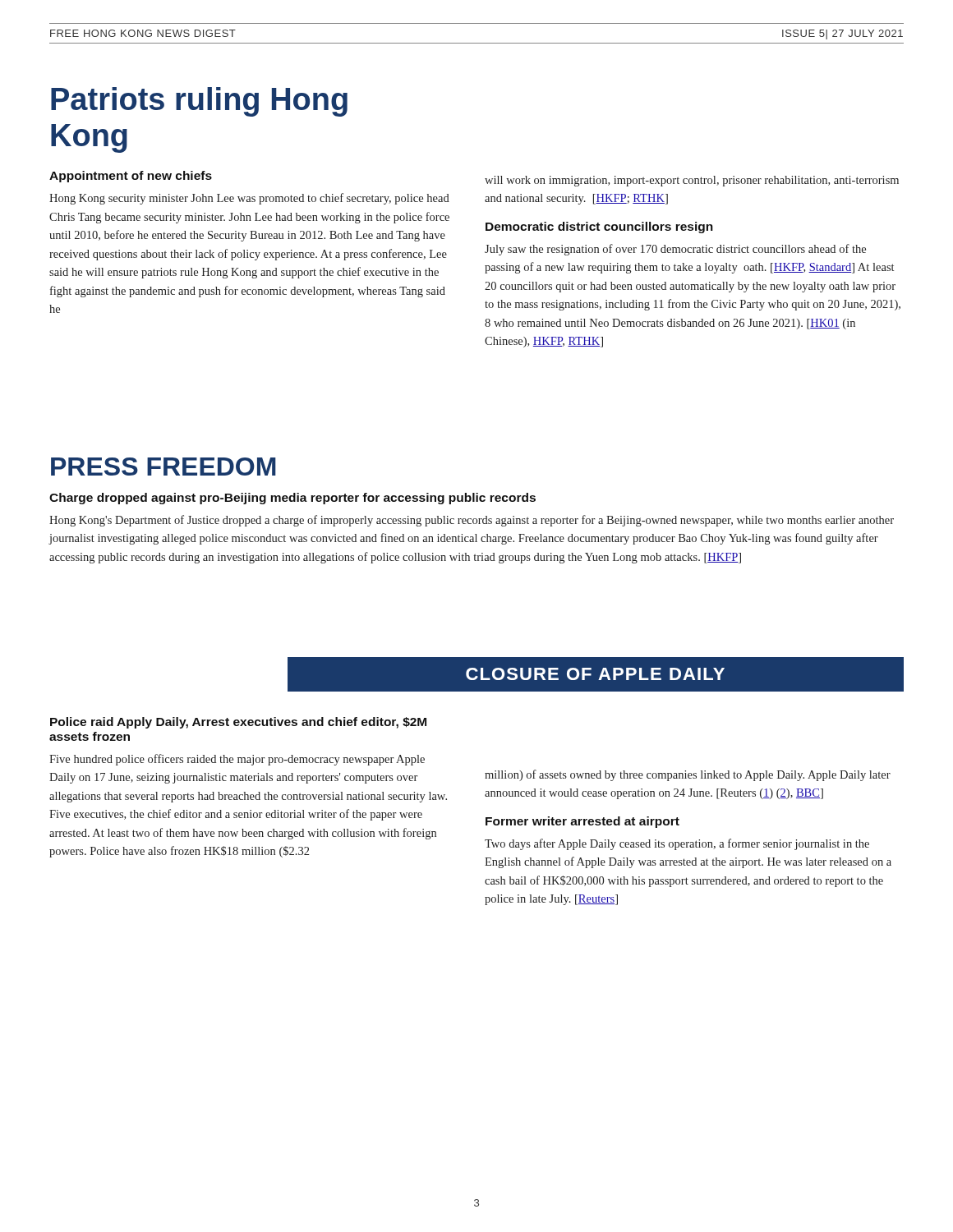Find "CLOSURE OF APPLE DAILY" on this page
Image resolution: width=953 pixels, height=1232 pixels.
tap(596, 674)
